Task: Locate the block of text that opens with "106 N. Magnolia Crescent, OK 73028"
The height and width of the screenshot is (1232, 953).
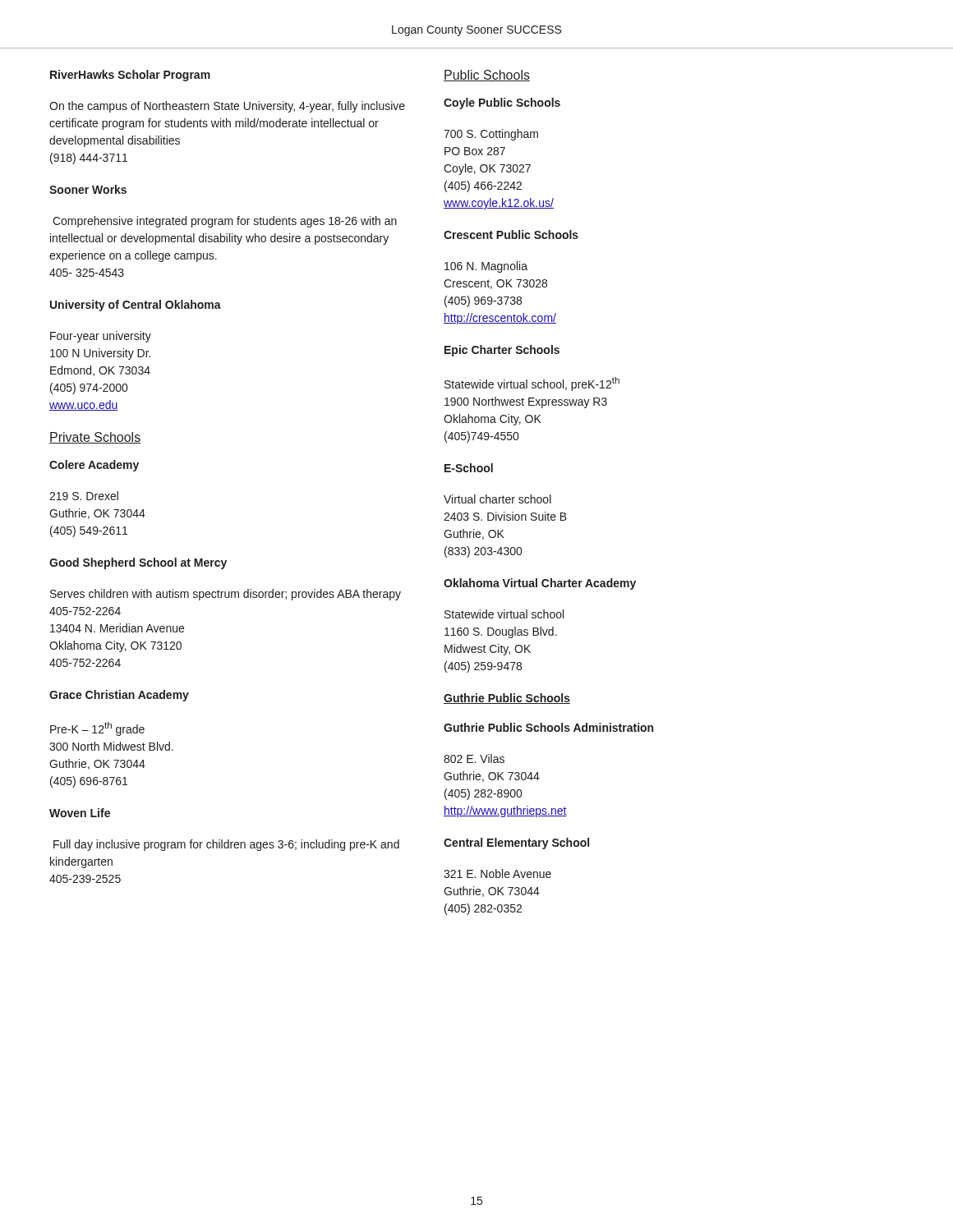Action: 486,267
